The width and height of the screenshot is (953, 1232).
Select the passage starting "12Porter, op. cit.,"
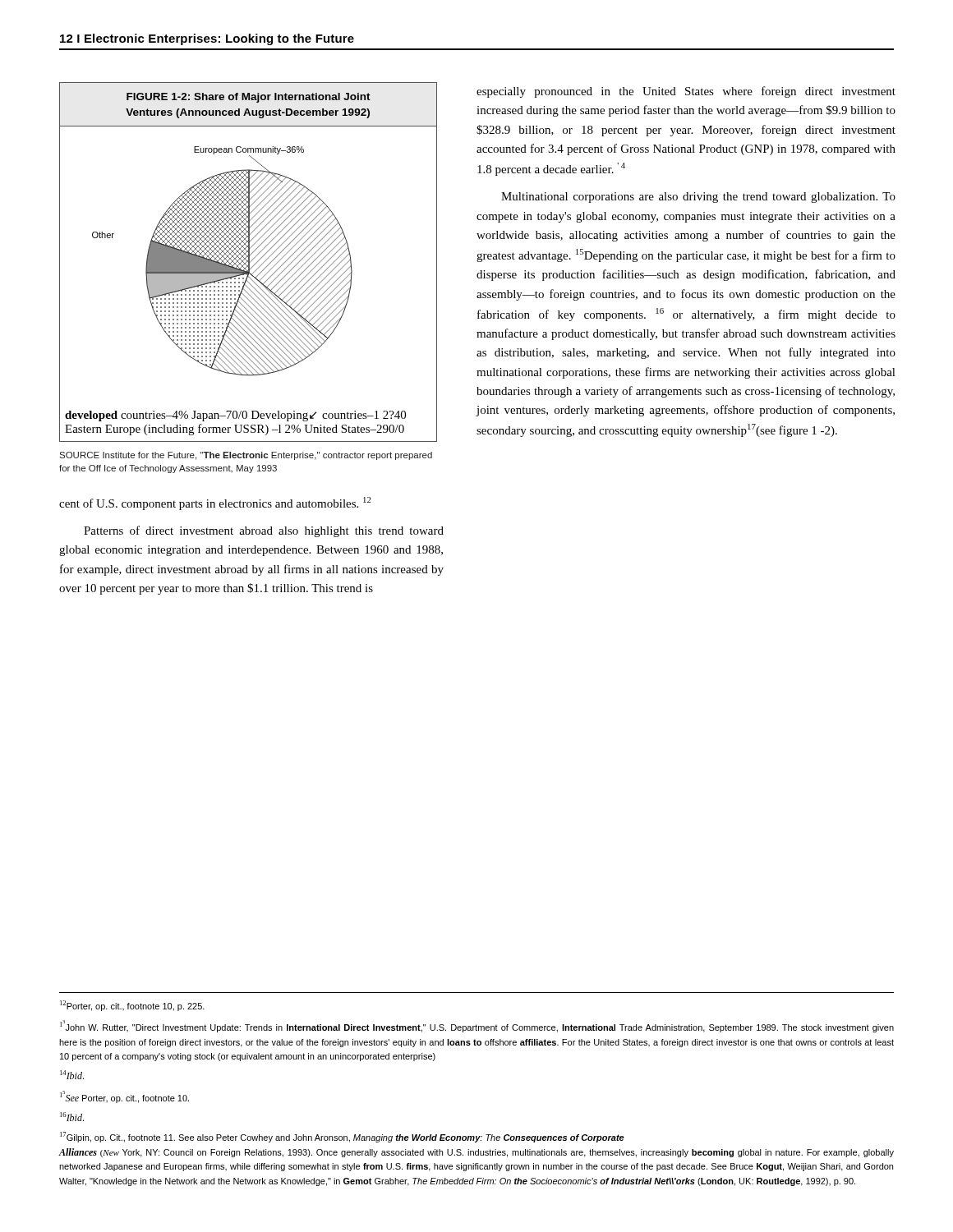click(132, 1005)
